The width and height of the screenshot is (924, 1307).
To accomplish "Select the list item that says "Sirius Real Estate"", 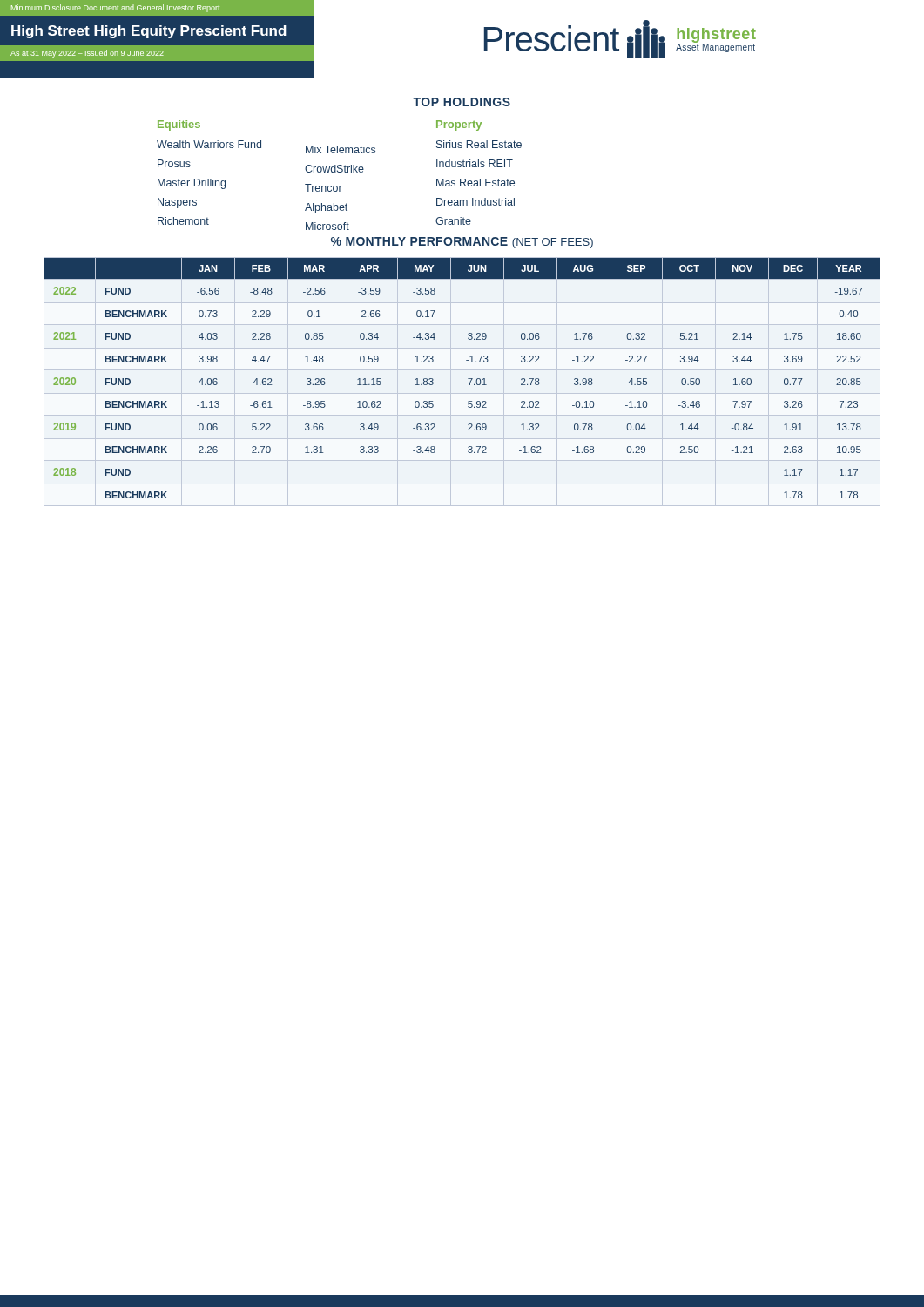I will point(479,145).
